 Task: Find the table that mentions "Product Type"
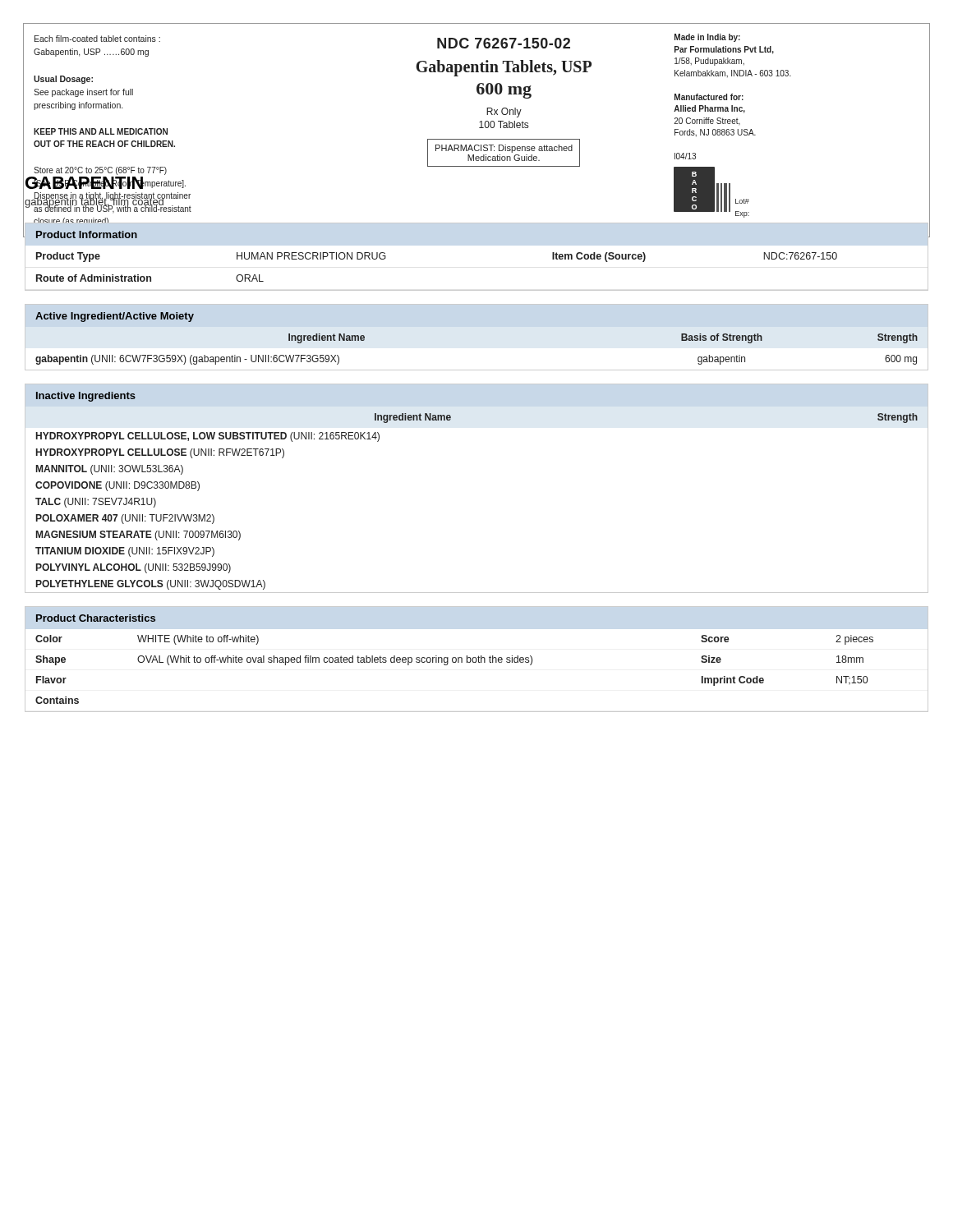click(x=476, y=257)
